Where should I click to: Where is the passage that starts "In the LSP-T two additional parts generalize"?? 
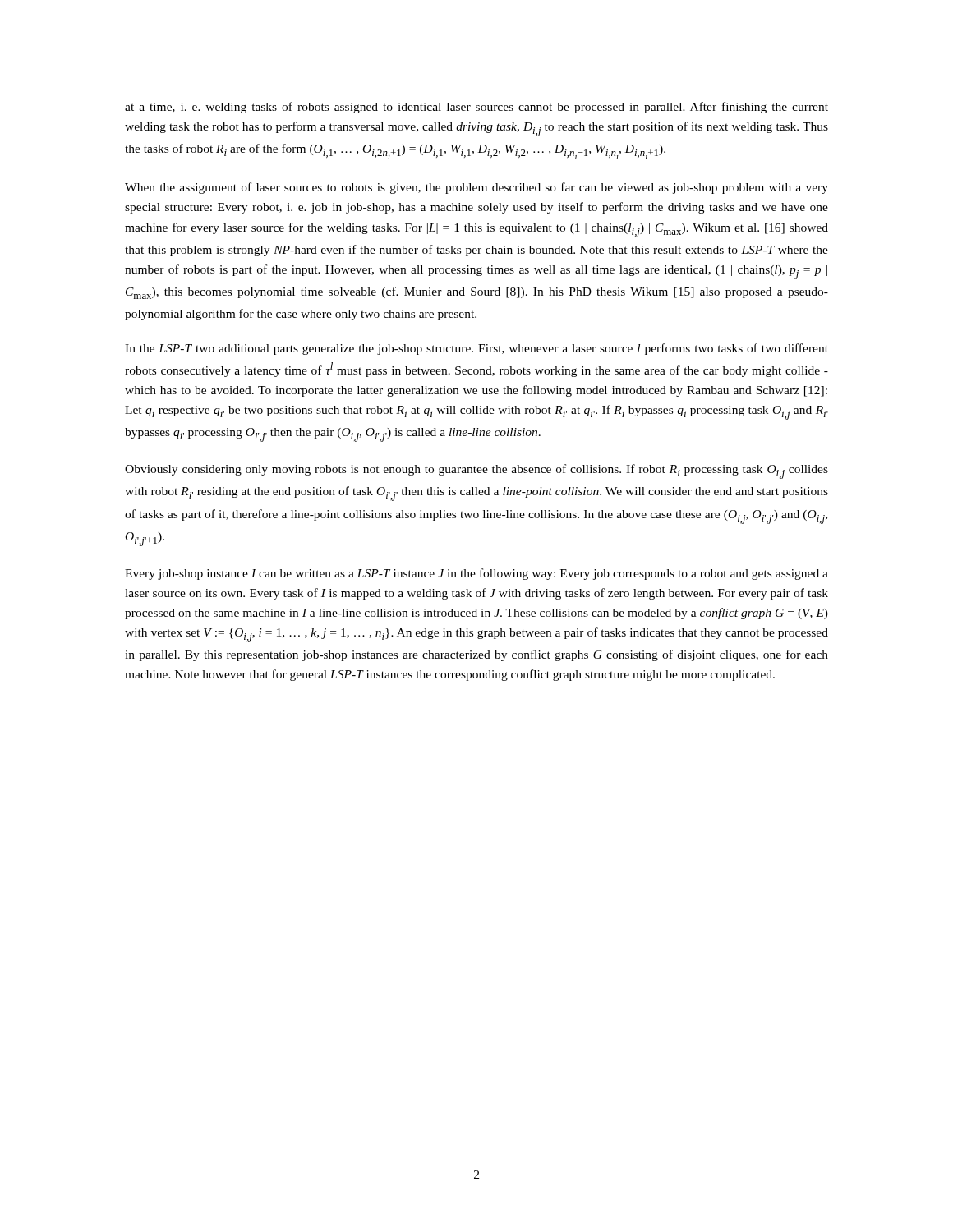pos(476,391)
